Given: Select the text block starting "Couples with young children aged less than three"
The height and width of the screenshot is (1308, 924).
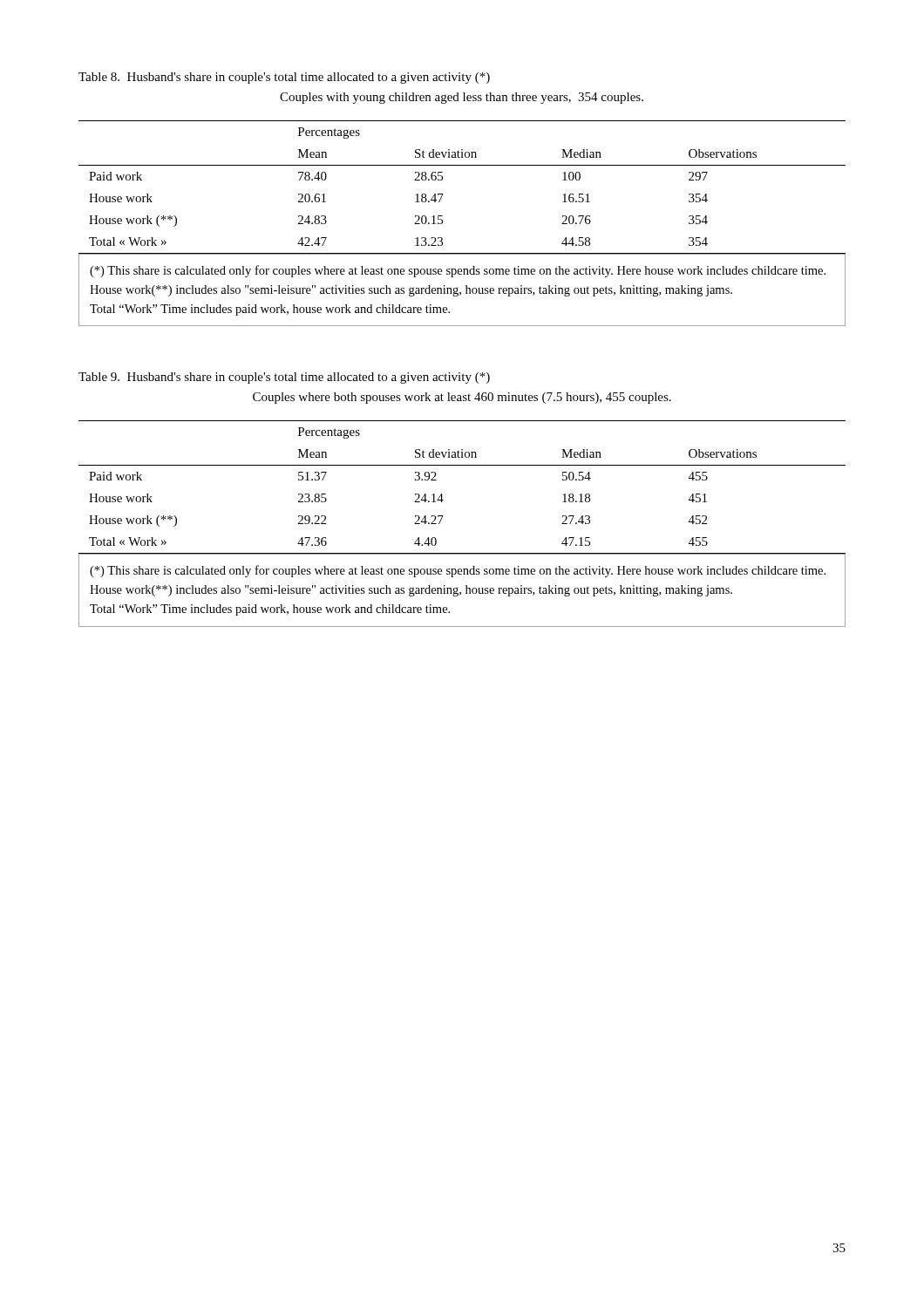Looking at the screenshot, I should tap(462, 97).
